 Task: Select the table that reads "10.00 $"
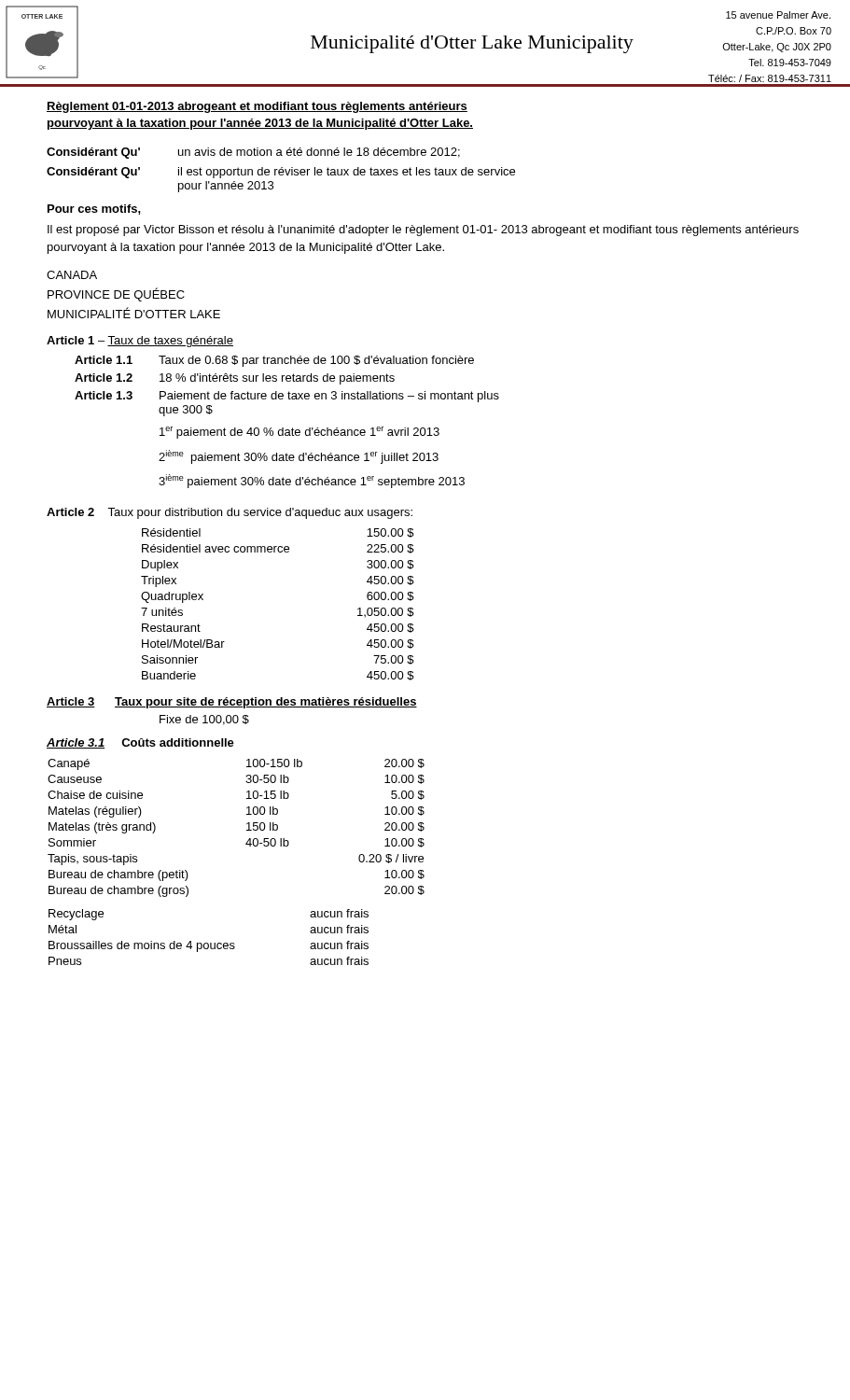(x=425, y=827)
